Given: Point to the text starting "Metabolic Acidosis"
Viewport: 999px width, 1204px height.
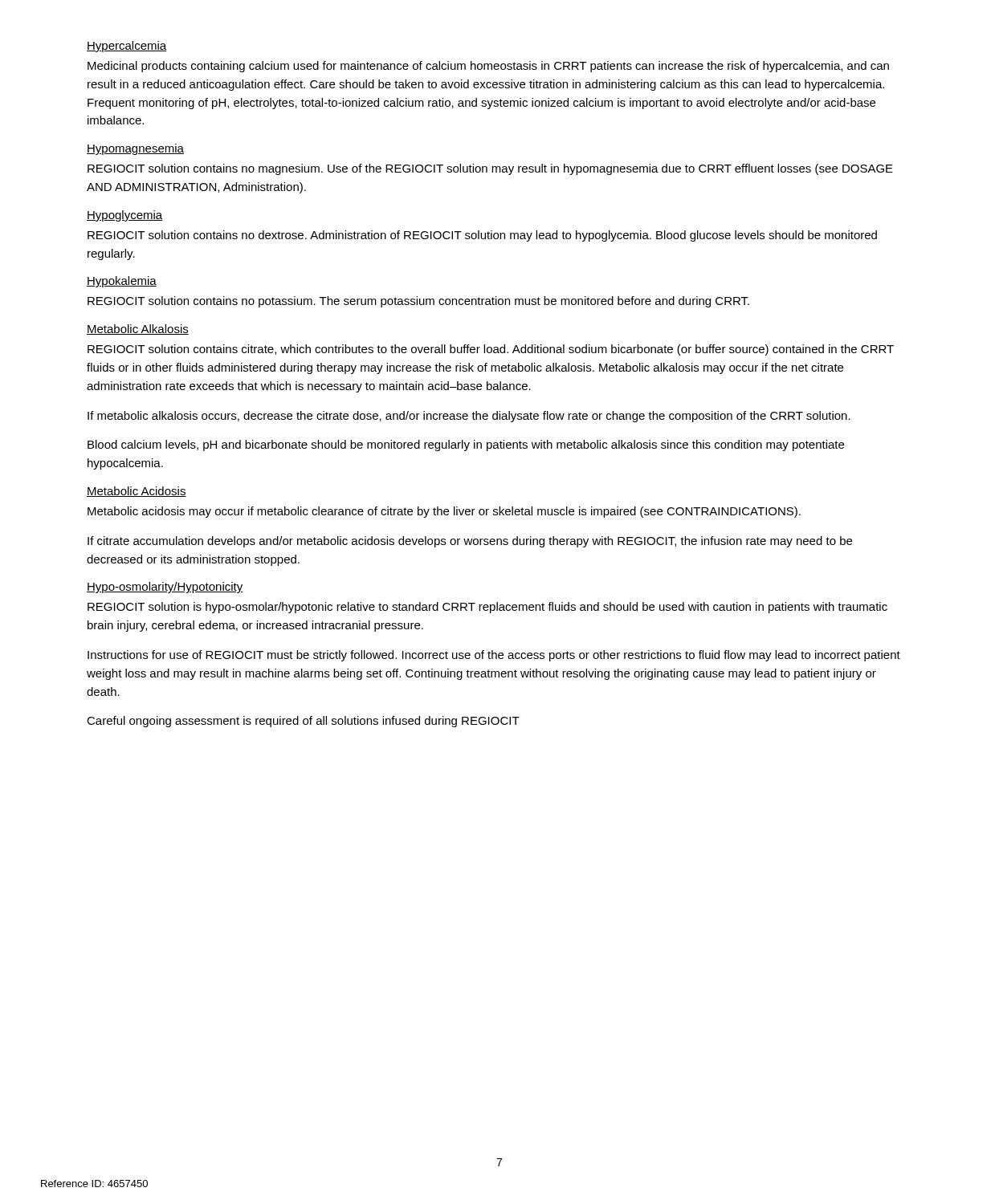Looking at the screenshot, I should click(136, 491).
